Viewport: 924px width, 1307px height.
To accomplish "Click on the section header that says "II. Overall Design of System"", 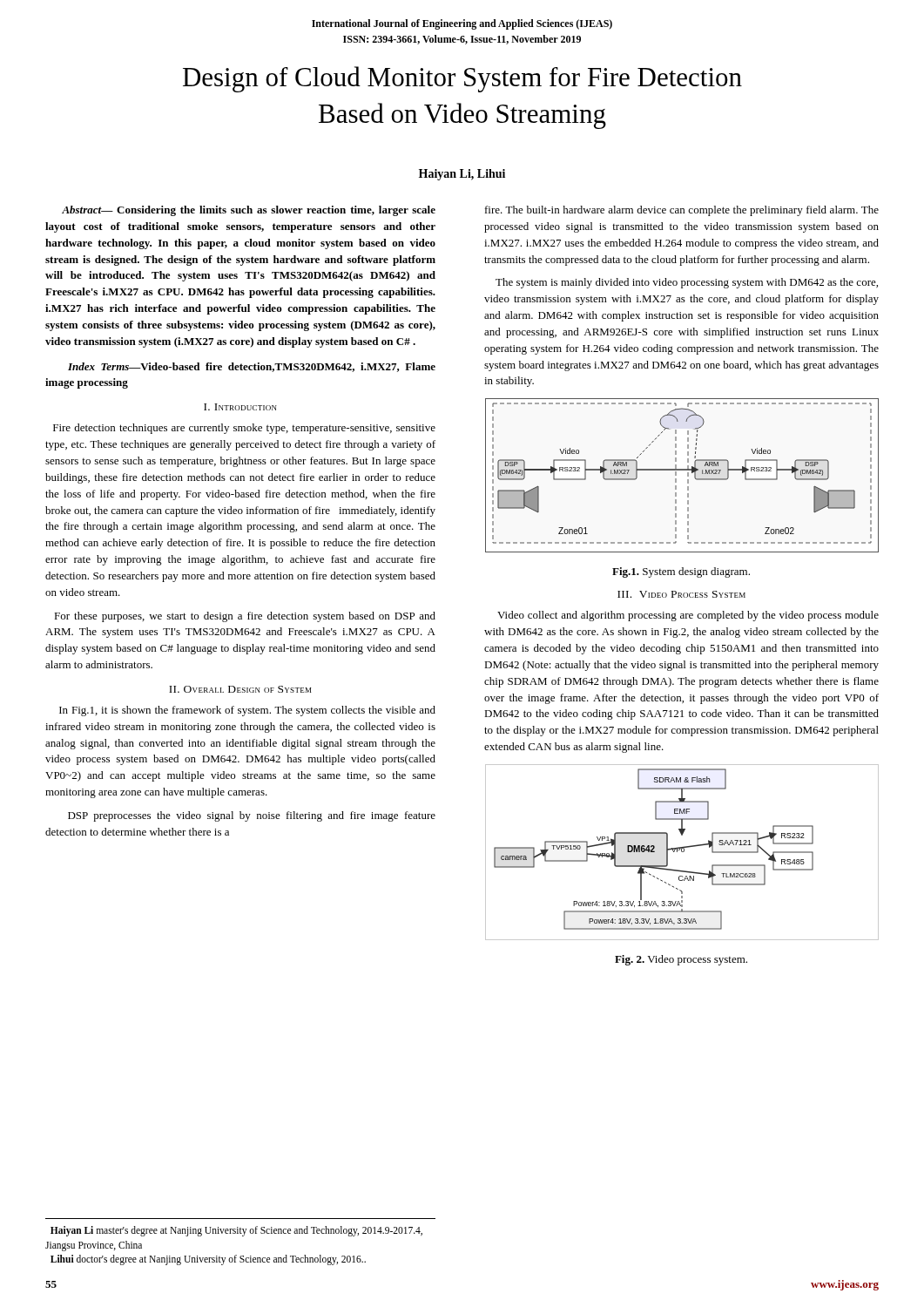I will 240,689.
